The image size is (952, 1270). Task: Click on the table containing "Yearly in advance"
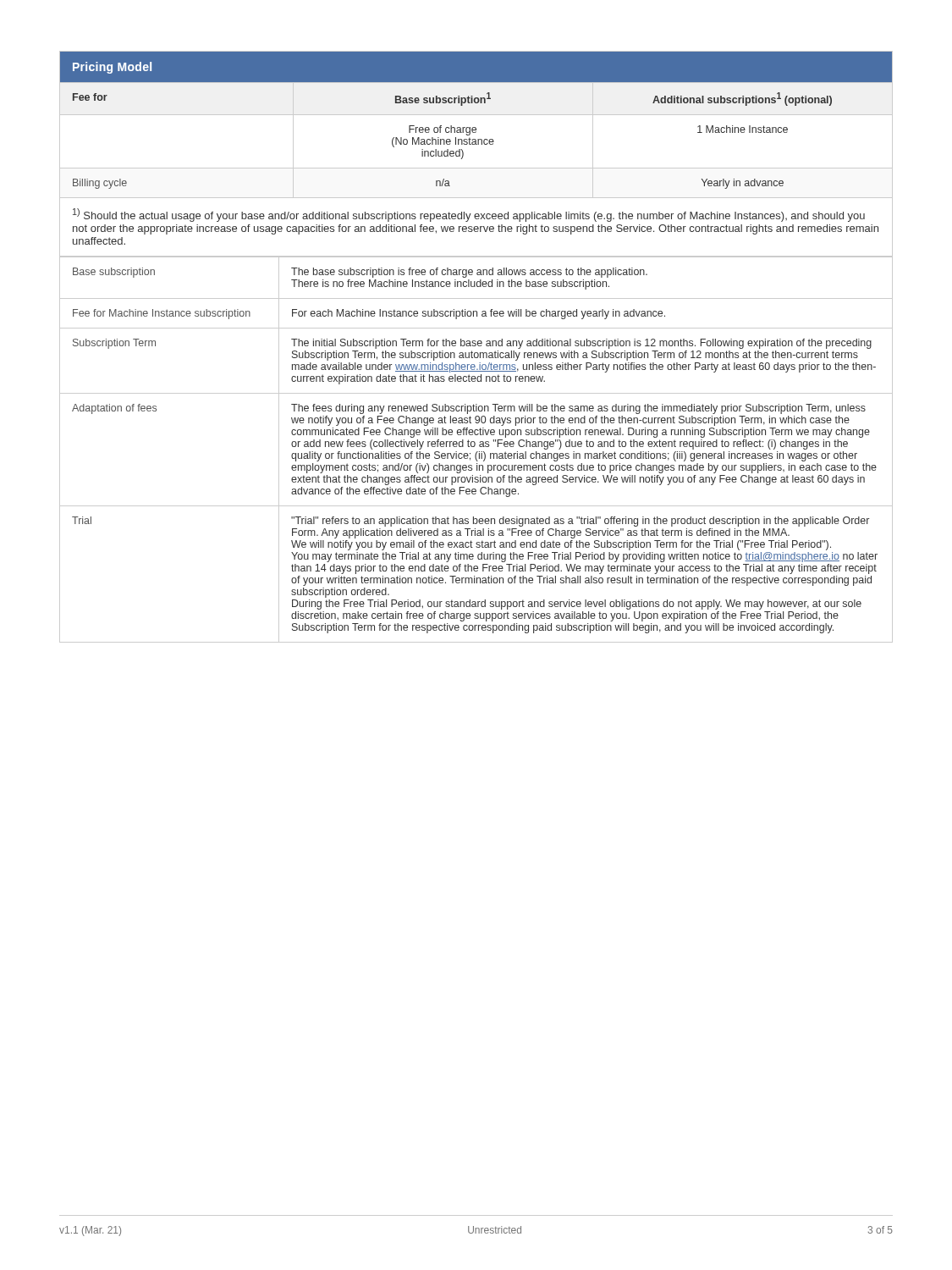[x=476, y=154]
